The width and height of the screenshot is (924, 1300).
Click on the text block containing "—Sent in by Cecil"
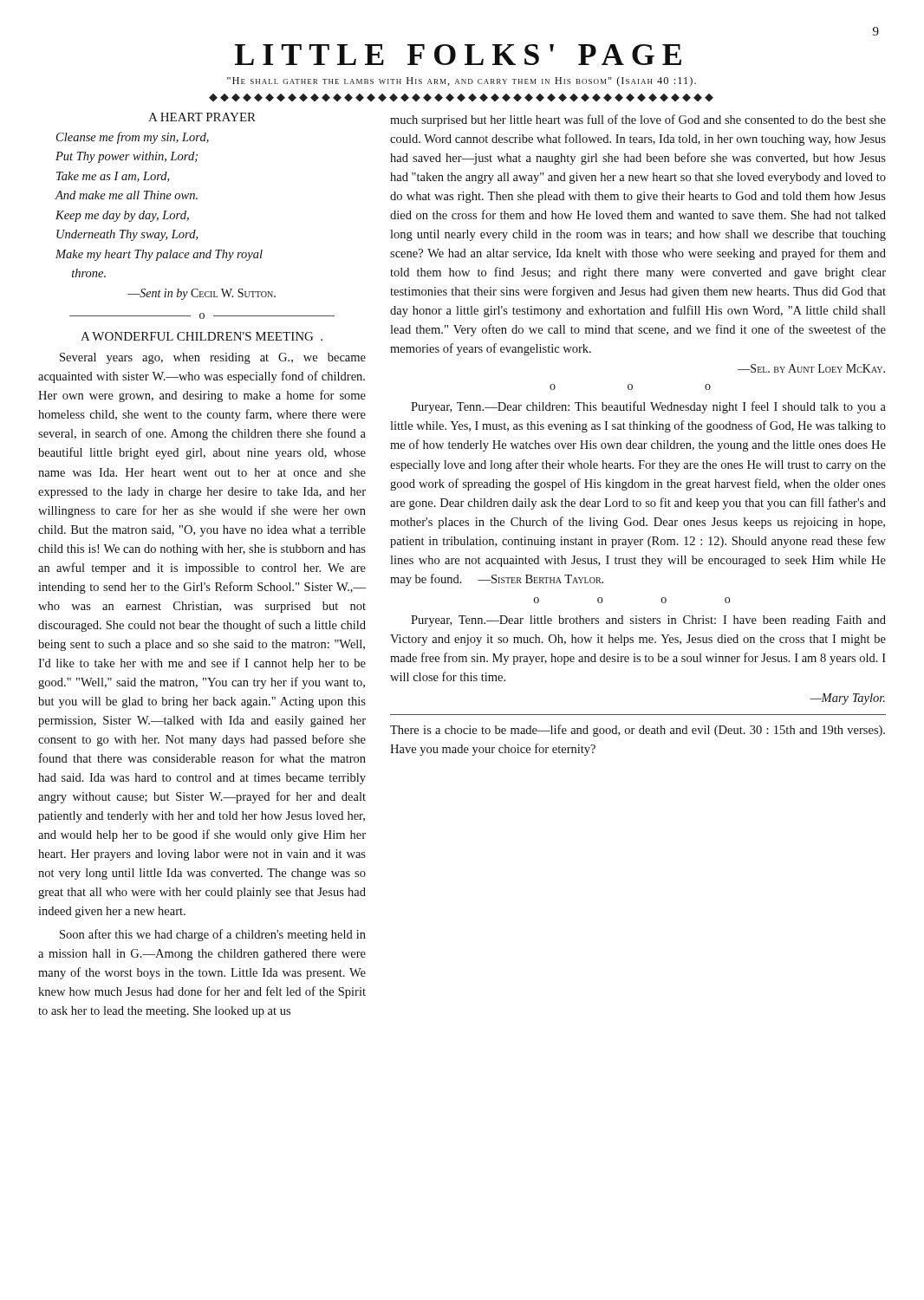click(202, 293)
